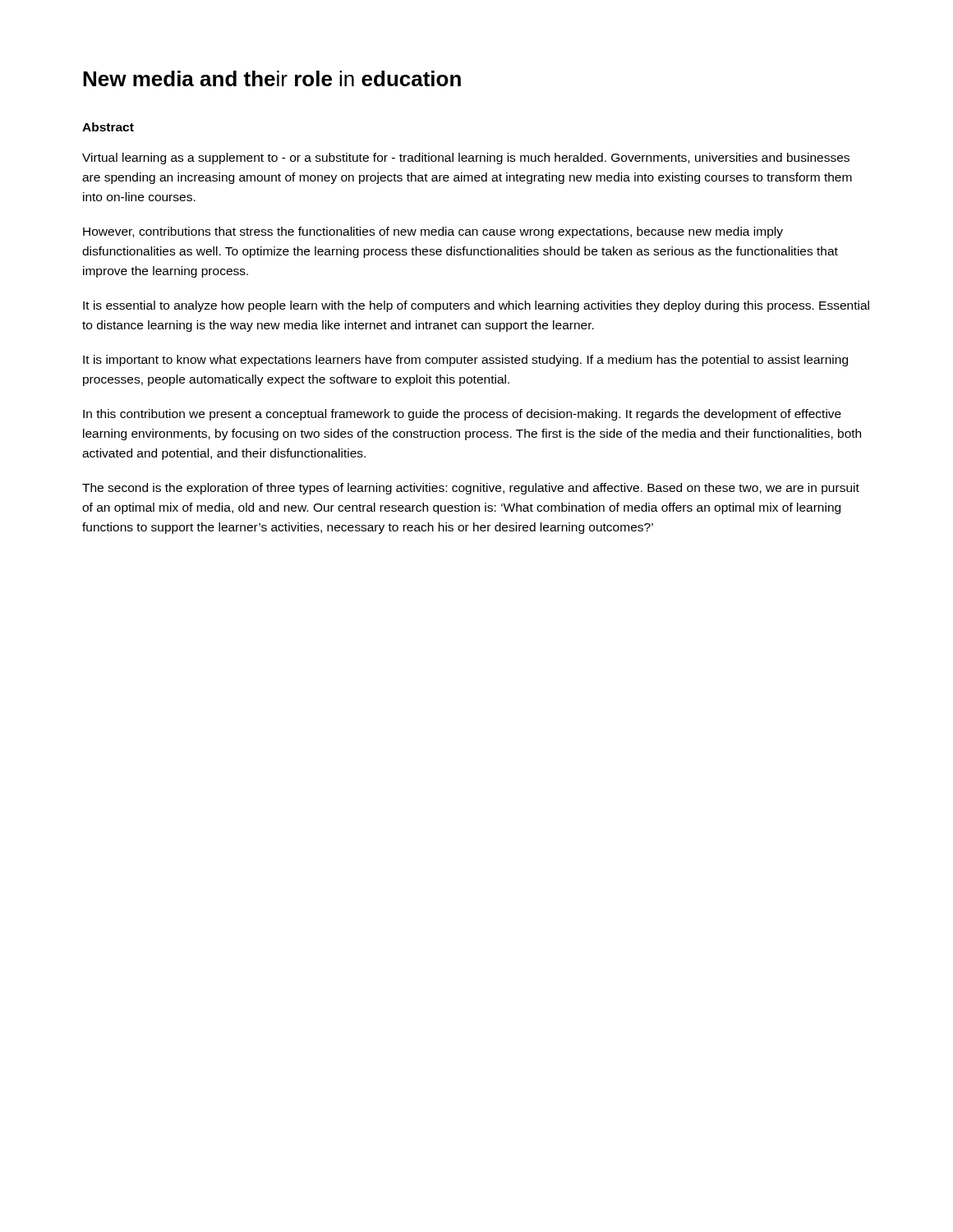Point to the title beginning "New media and their role"
The width and height of the screenshot is (953, 1232).
point(272,79)
